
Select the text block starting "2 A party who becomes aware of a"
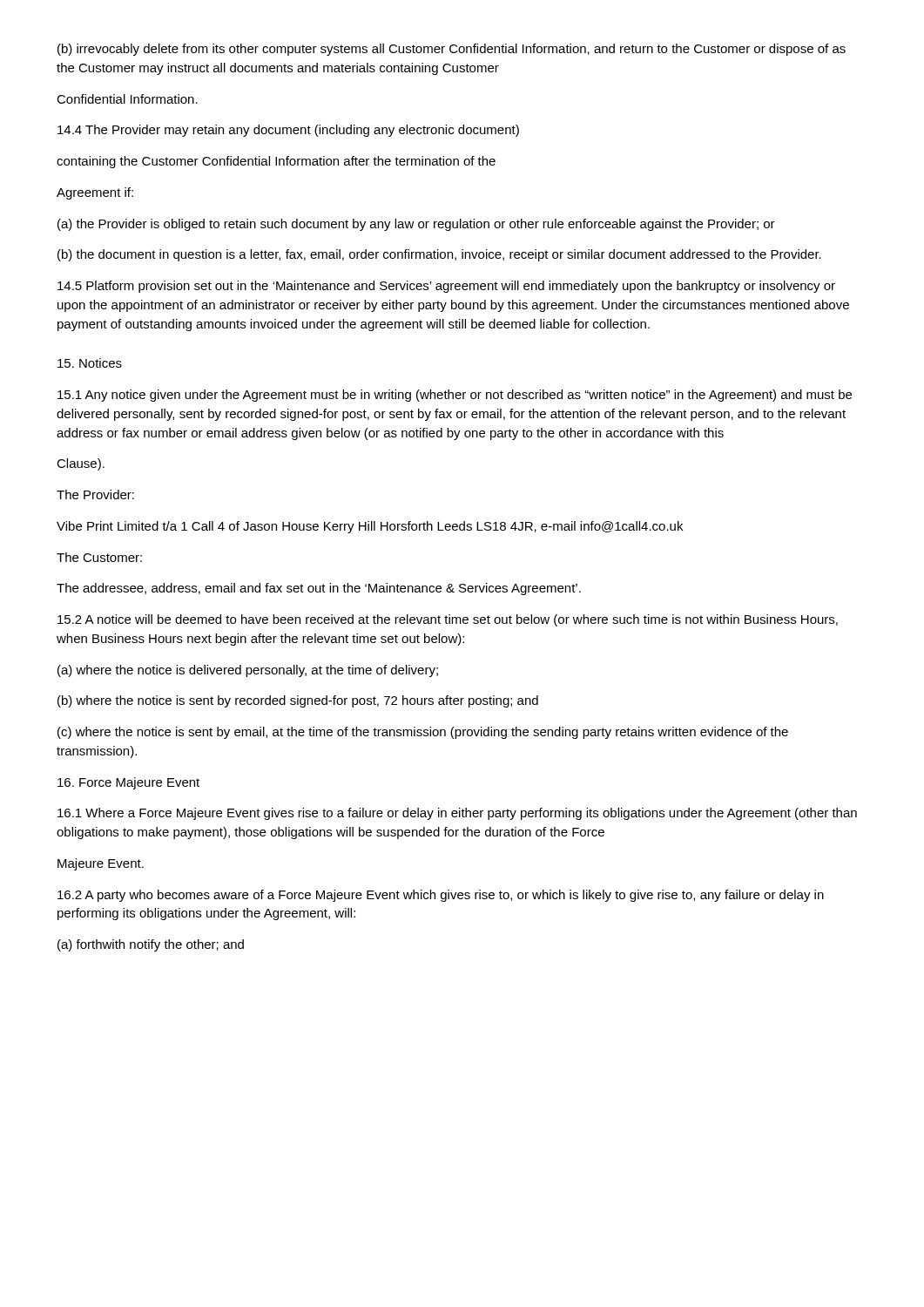pyautogui.click(x=440, y=903)
